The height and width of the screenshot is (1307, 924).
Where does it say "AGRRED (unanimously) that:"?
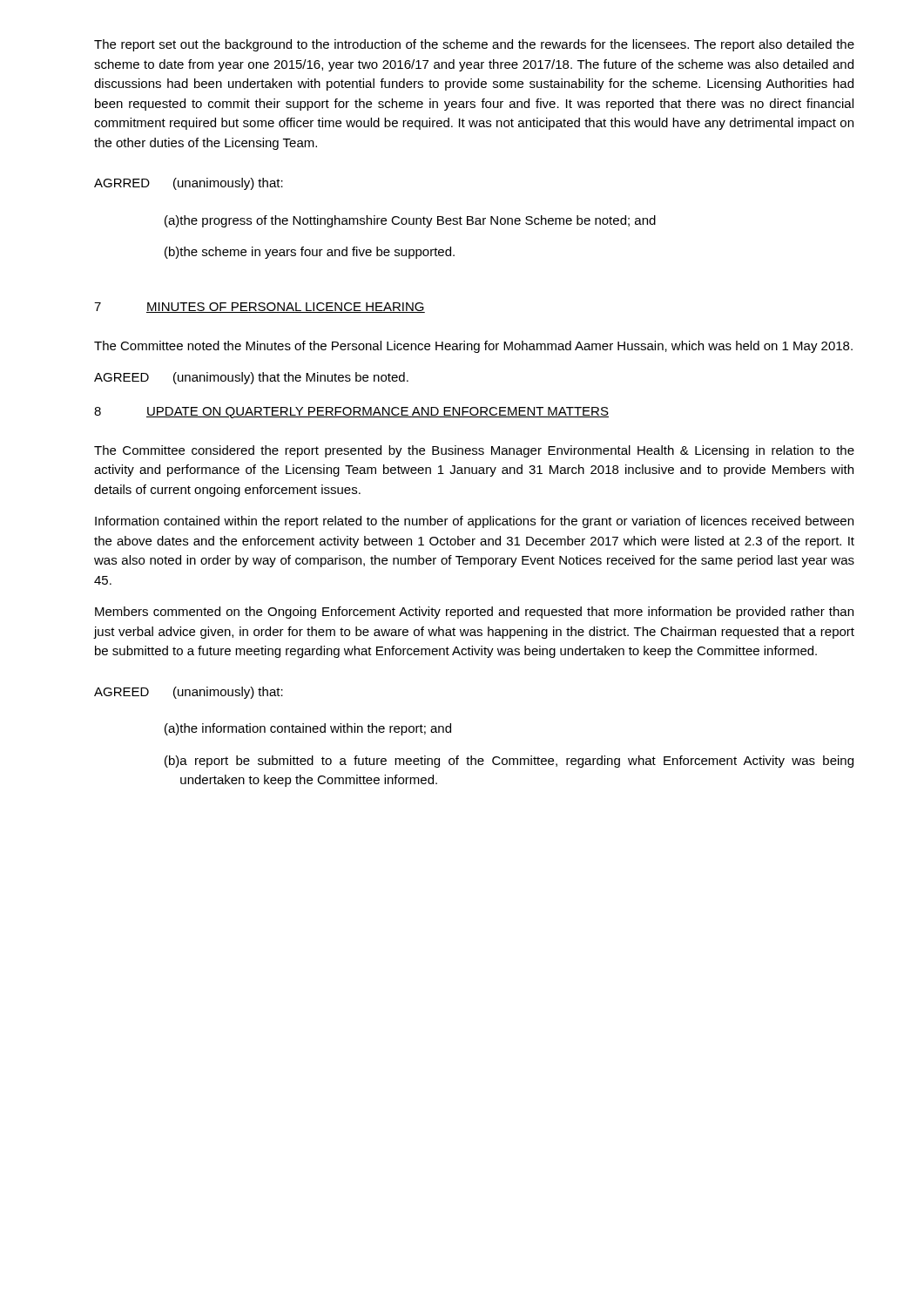click(x=189, y=184)
